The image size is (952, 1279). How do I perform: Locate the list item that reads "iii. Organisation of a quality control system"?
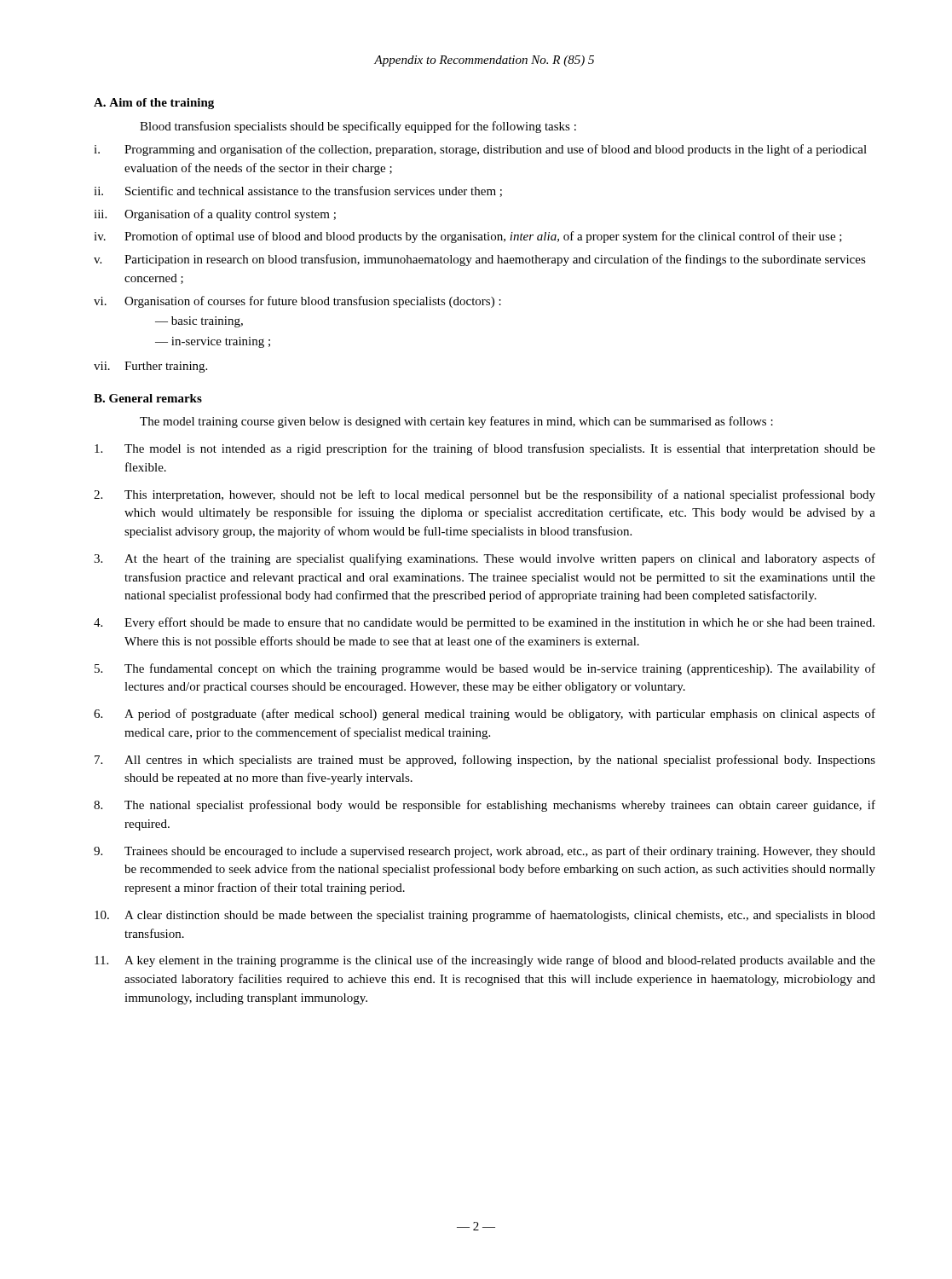[215, 215]
